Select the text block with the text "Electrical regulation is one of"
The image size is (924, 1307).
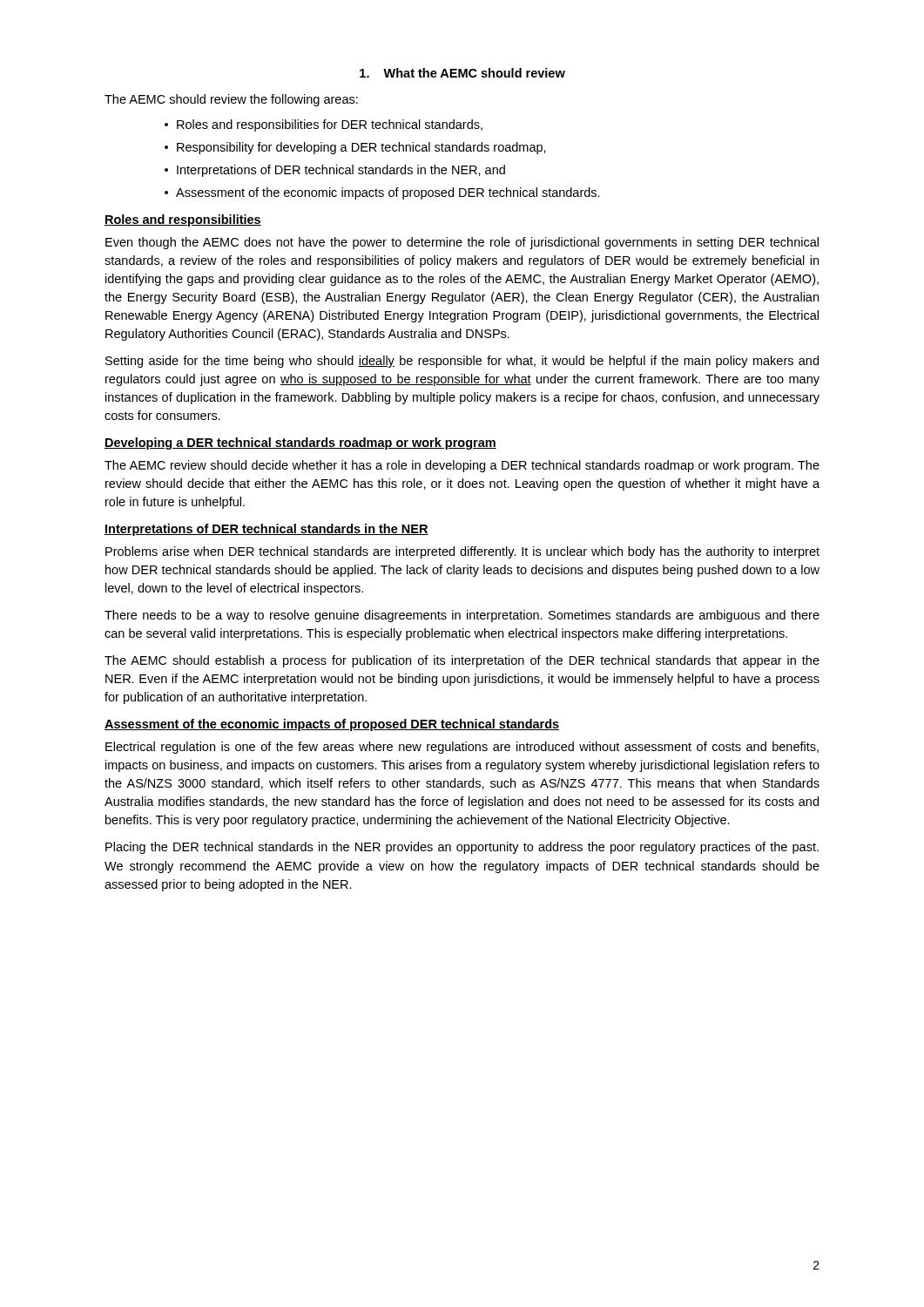tap(462, 784)
